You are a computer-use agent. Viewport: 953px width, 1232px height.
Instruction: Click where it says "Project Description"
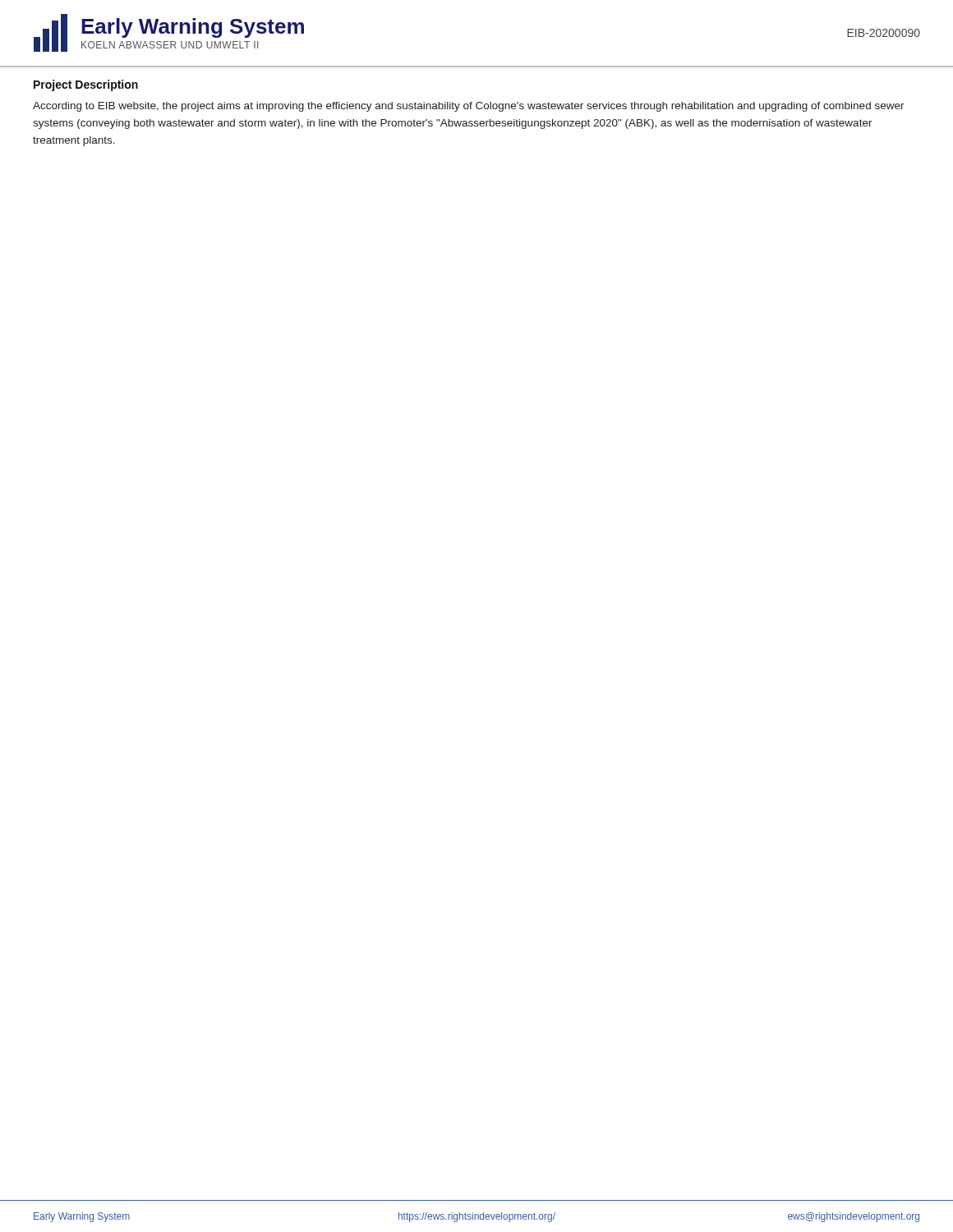(86, 85)
